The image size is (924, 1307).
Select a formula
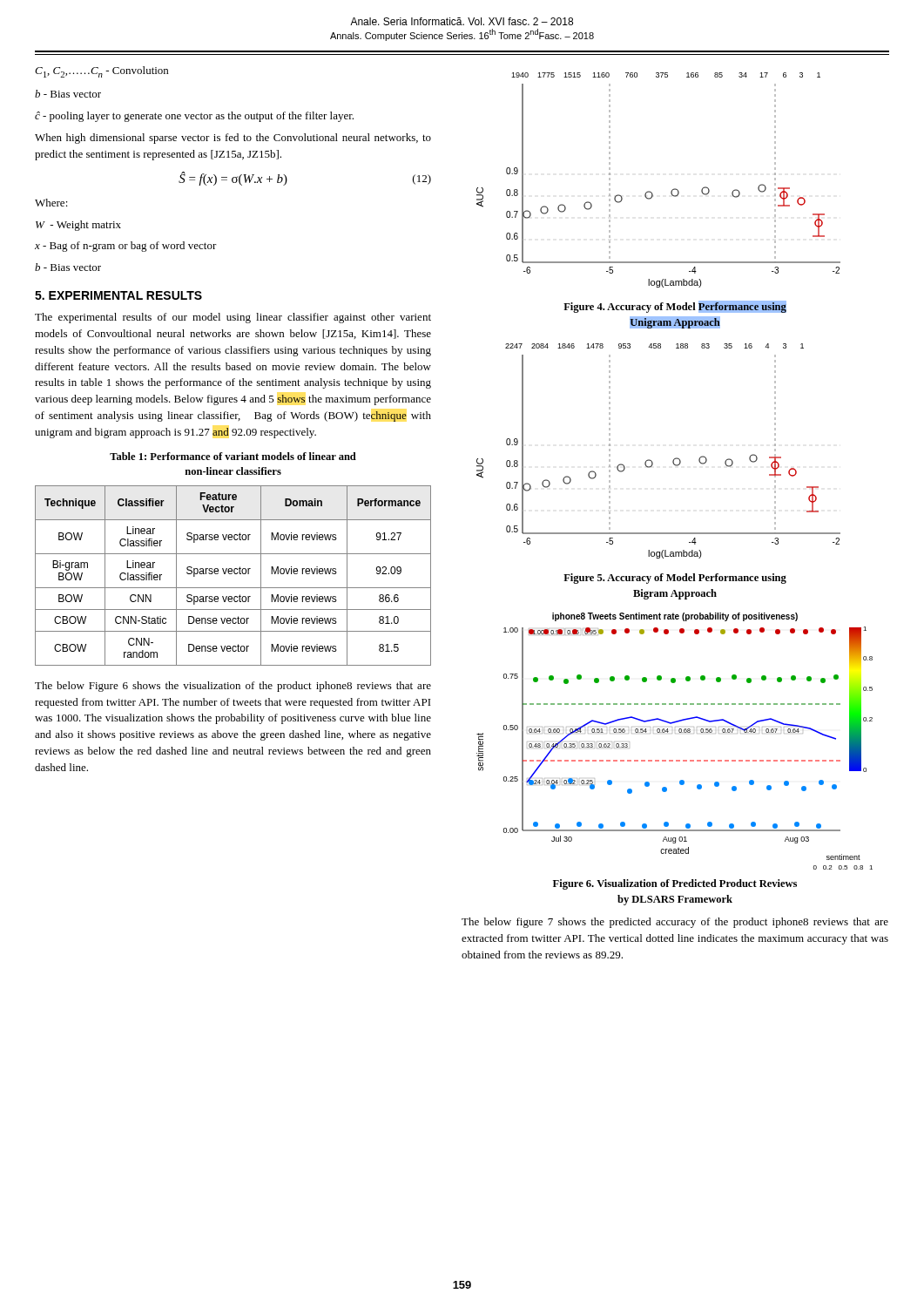[x=305, y=178]
